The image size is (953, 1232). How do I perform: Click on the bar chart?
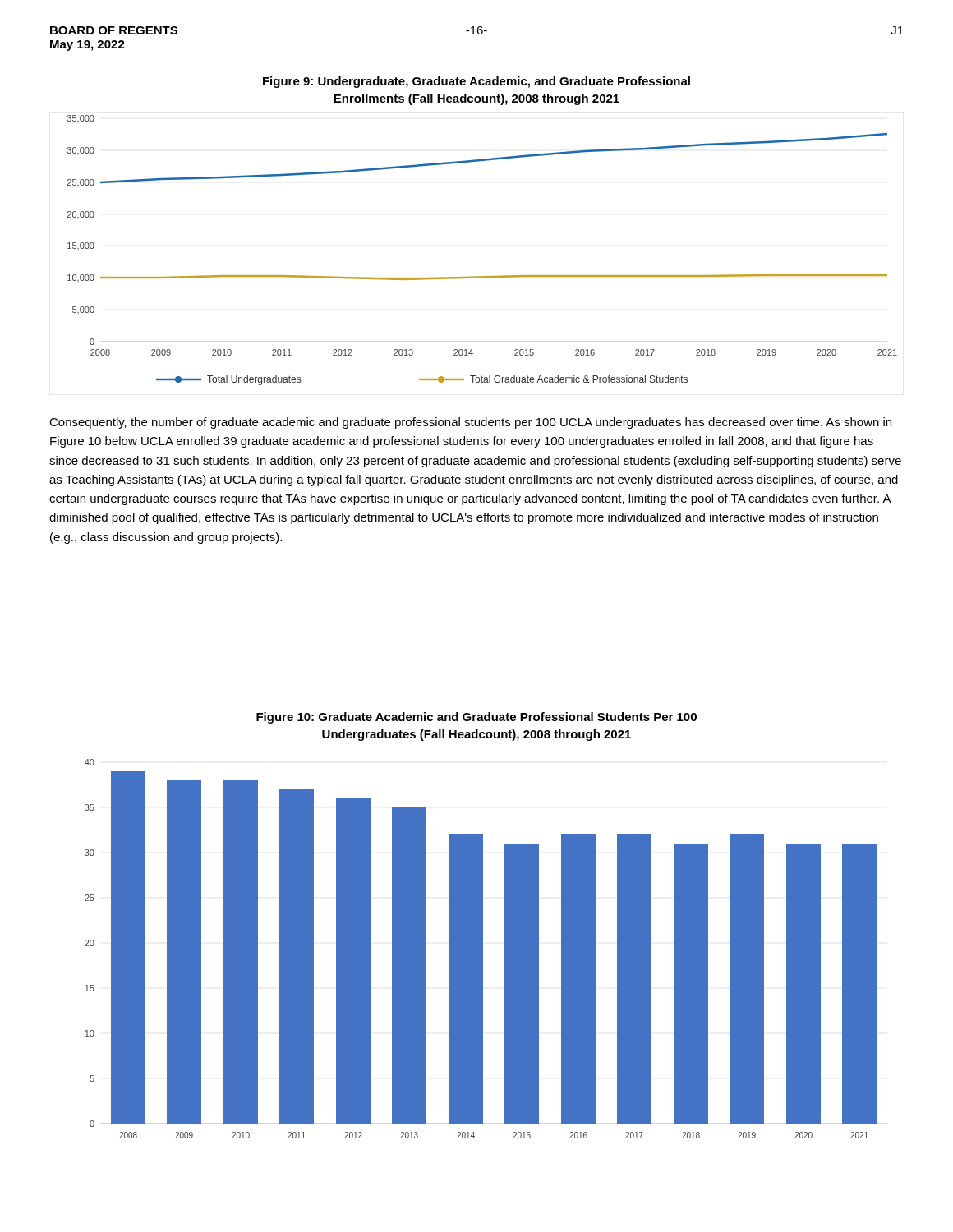pyautogui.click(x=476, y=968)
